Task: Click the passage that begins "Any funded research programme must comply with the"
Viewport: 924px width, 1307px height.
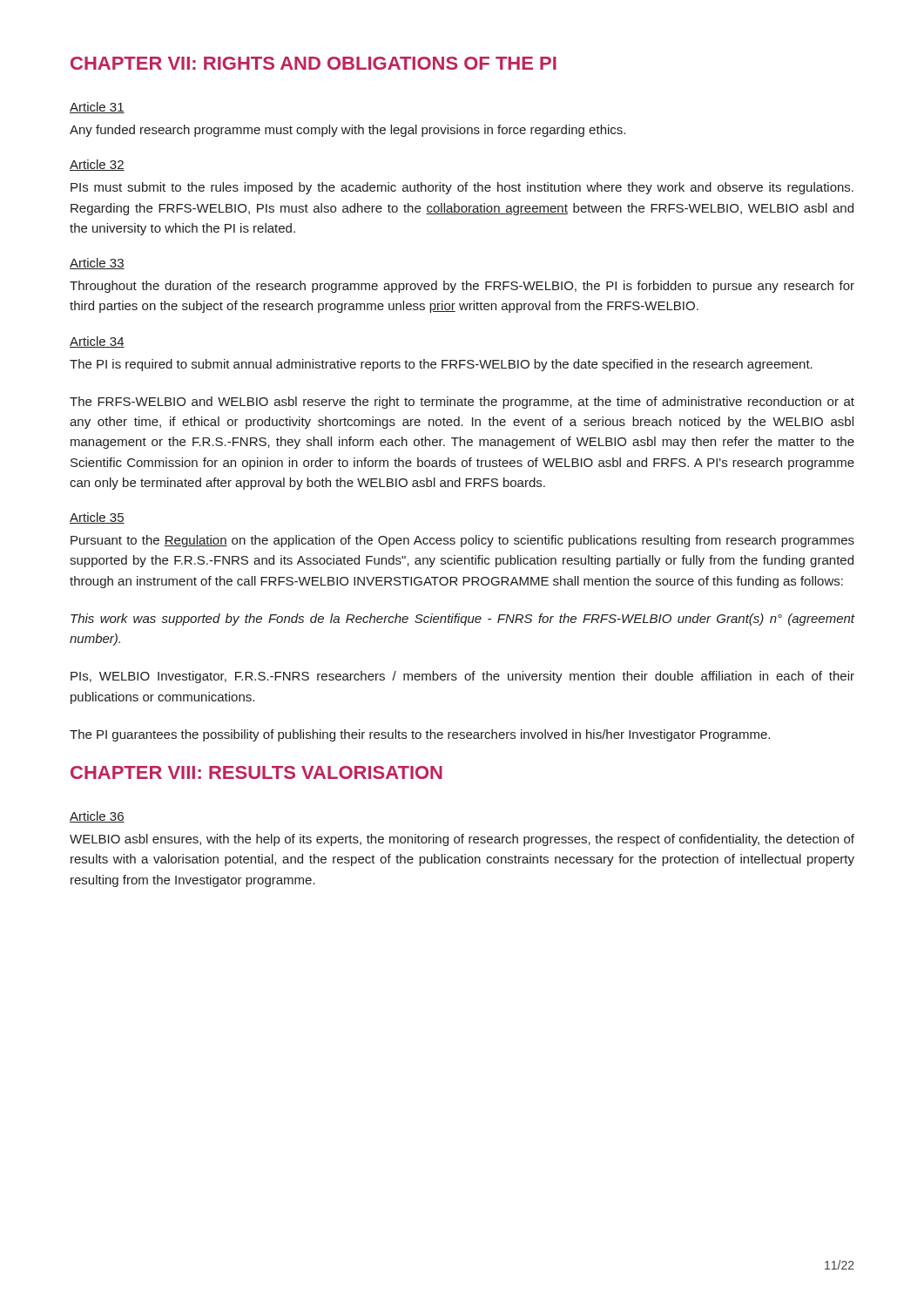Action: (x=462, y=129)
